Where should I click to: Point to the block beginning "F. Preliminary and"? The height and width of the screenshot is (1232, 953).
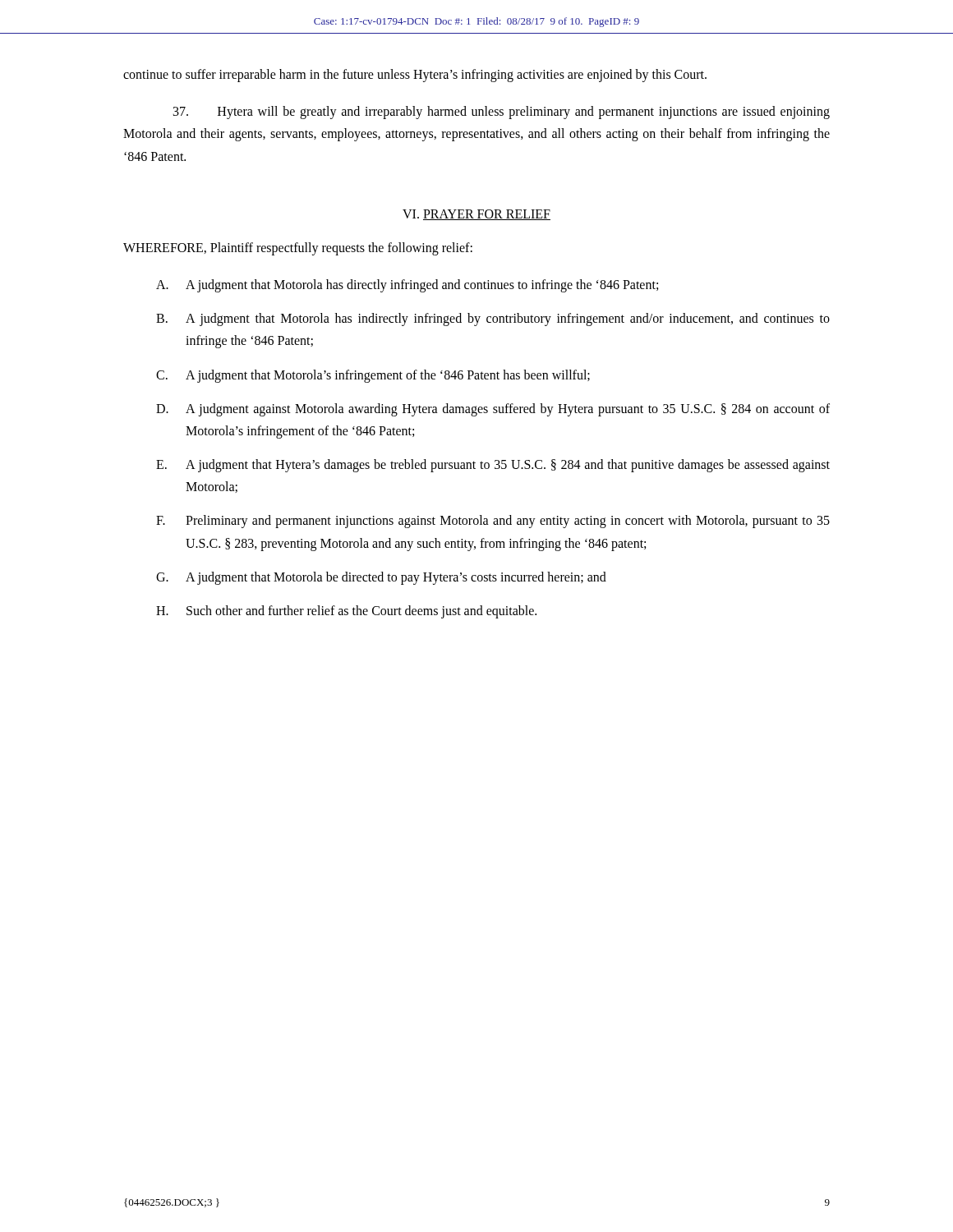[493, 532]
